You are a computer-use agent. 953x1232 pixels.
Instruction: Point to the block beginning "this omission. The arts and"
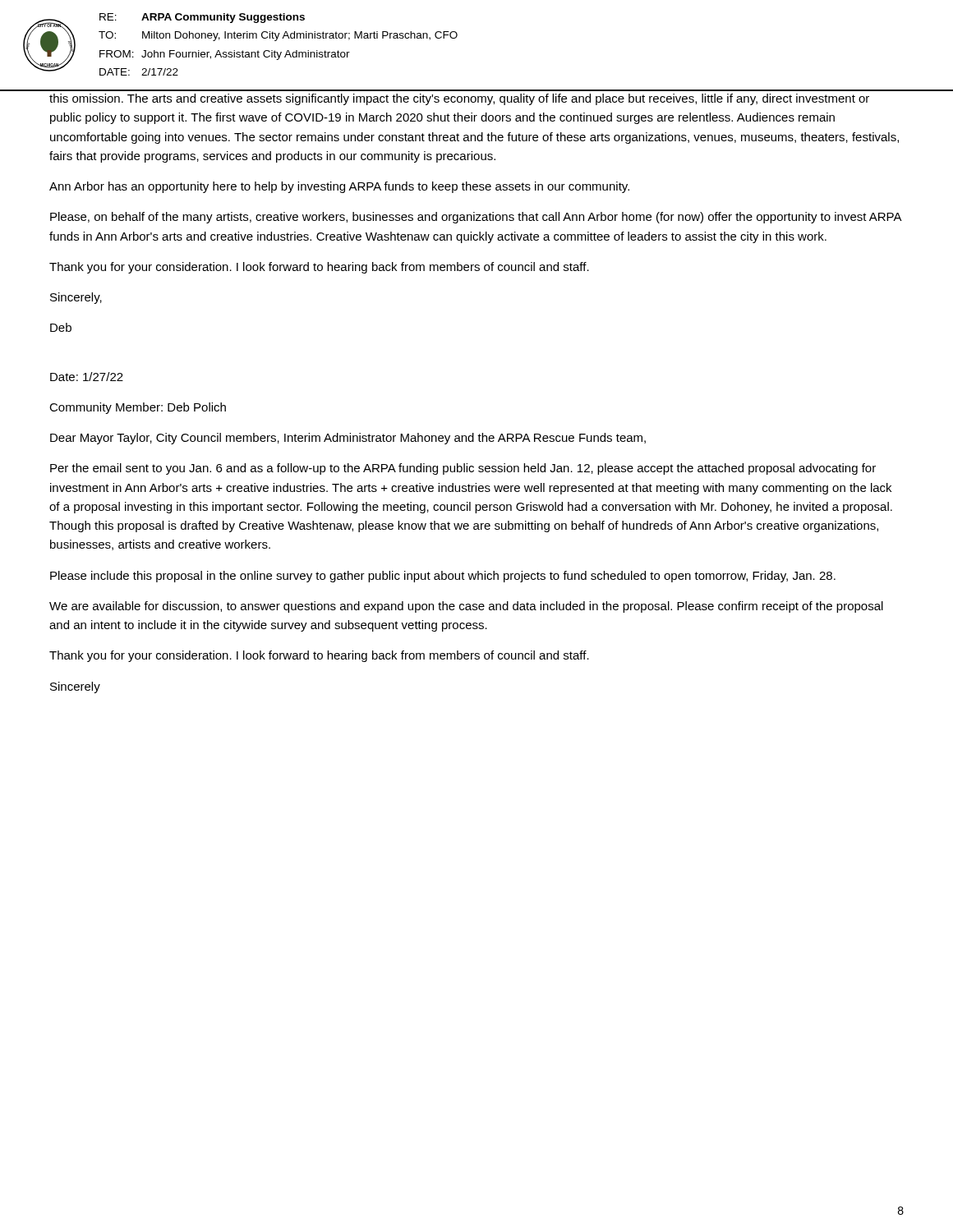(x=475, y=127)
